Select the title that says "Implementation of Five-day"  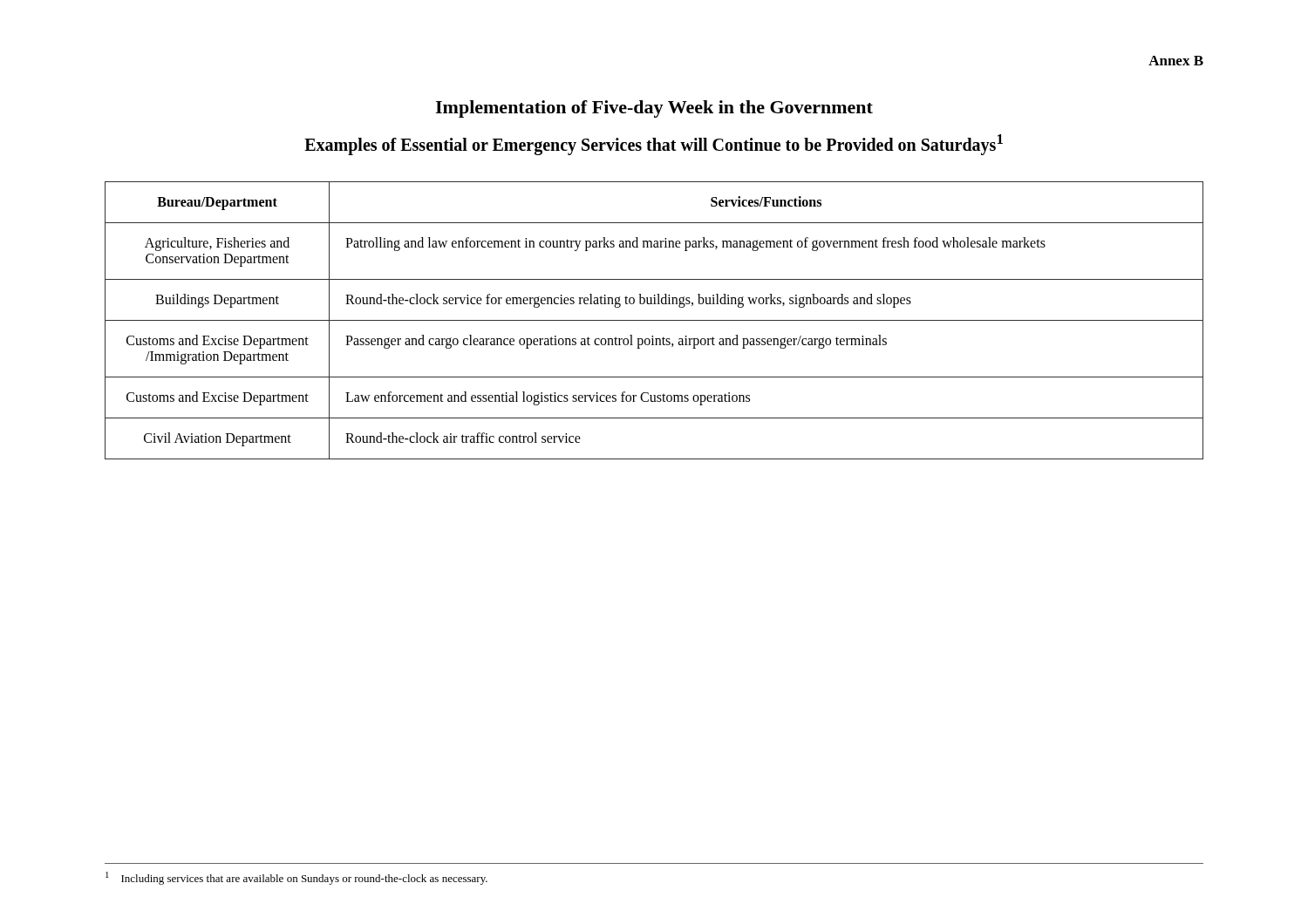654,107
